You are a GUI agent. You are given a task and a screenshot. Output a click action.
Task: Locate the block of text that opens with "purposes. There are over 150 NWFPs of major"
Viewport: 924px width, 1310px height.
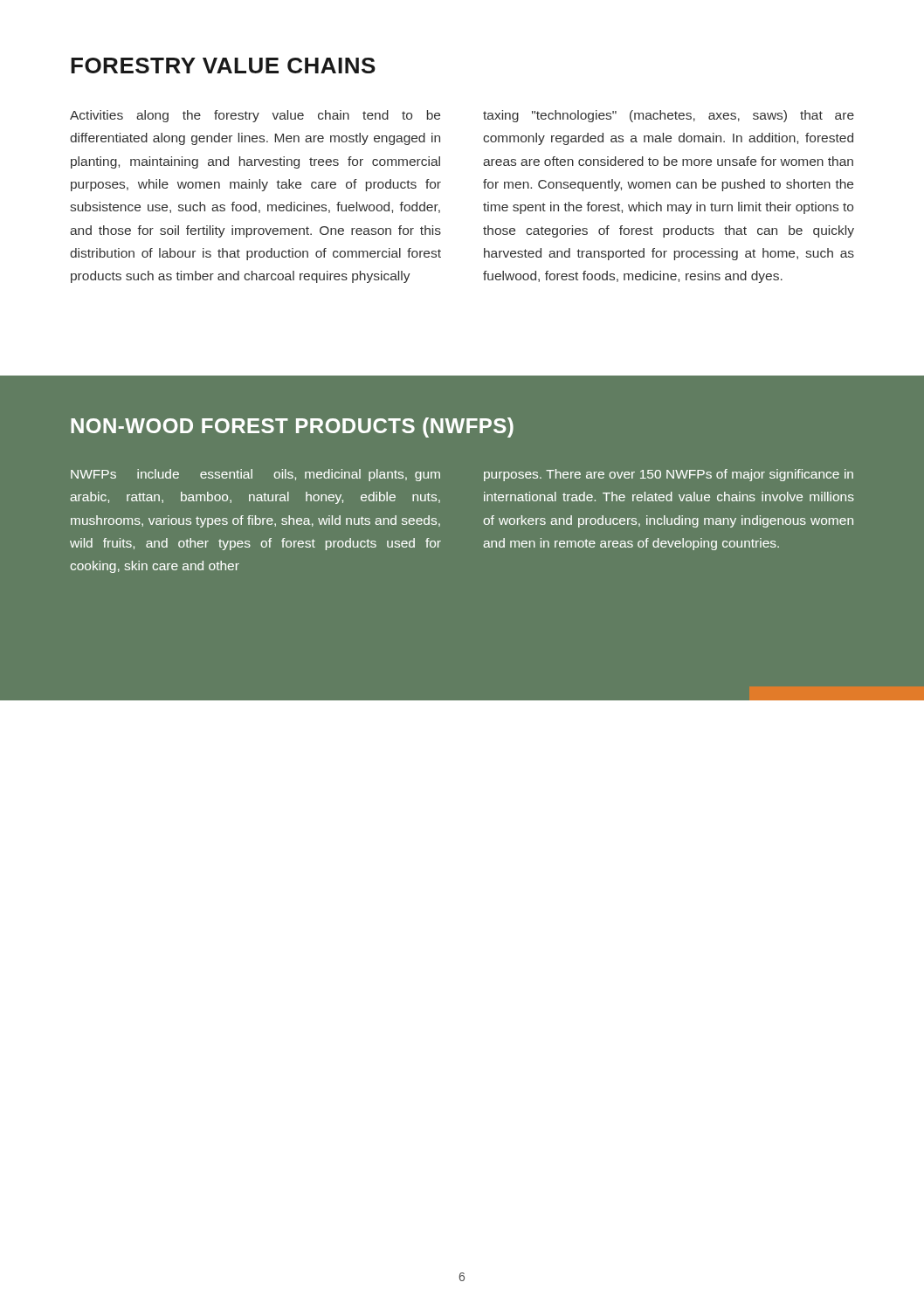tap(669, 508)
